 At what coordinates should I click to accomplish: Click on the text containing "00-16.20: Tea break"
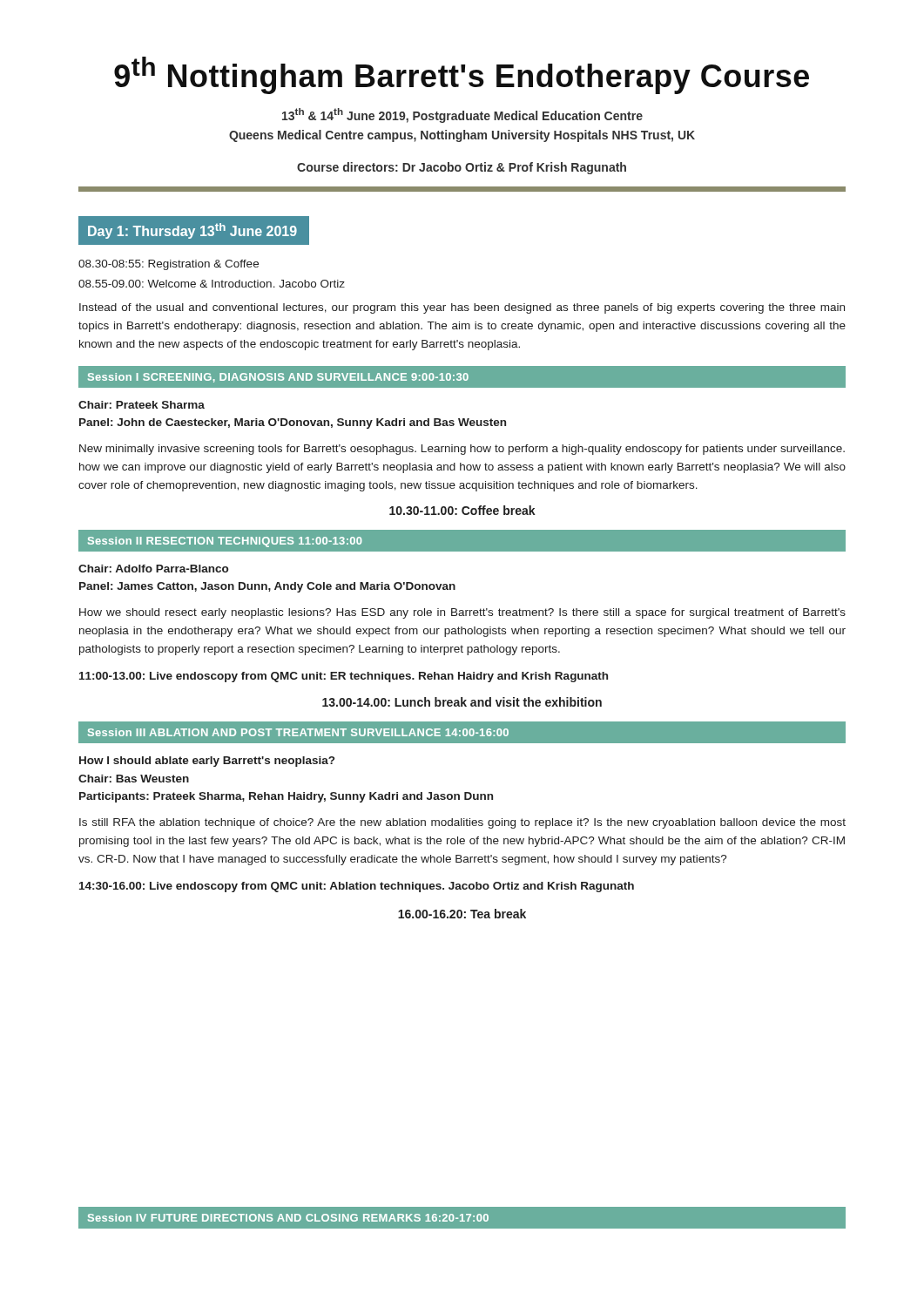tap(462, 914)
